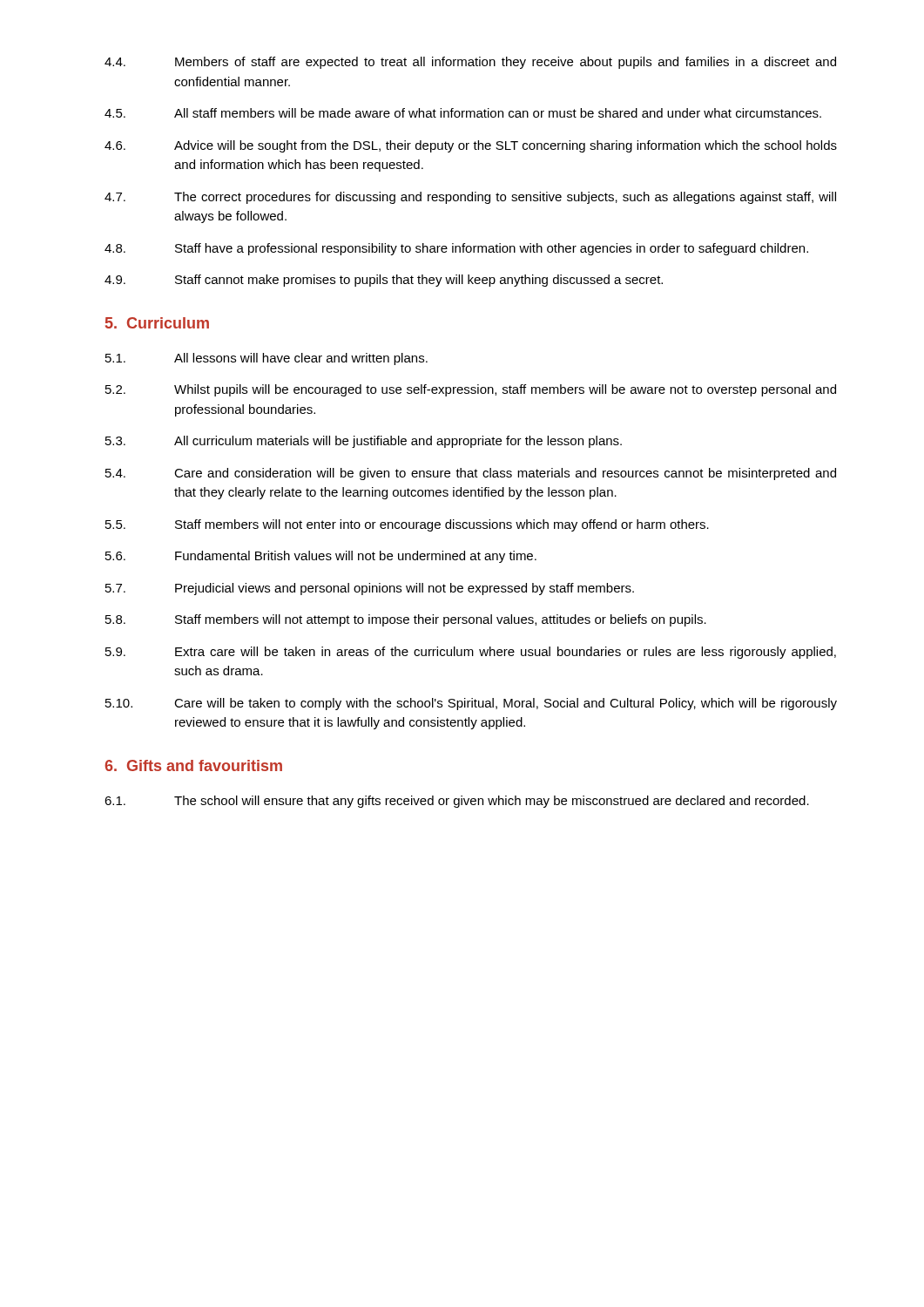Select the block starting "4.8. Staff have a professional"
Viewport: 924px width, 1307px height.
(471, 248)
